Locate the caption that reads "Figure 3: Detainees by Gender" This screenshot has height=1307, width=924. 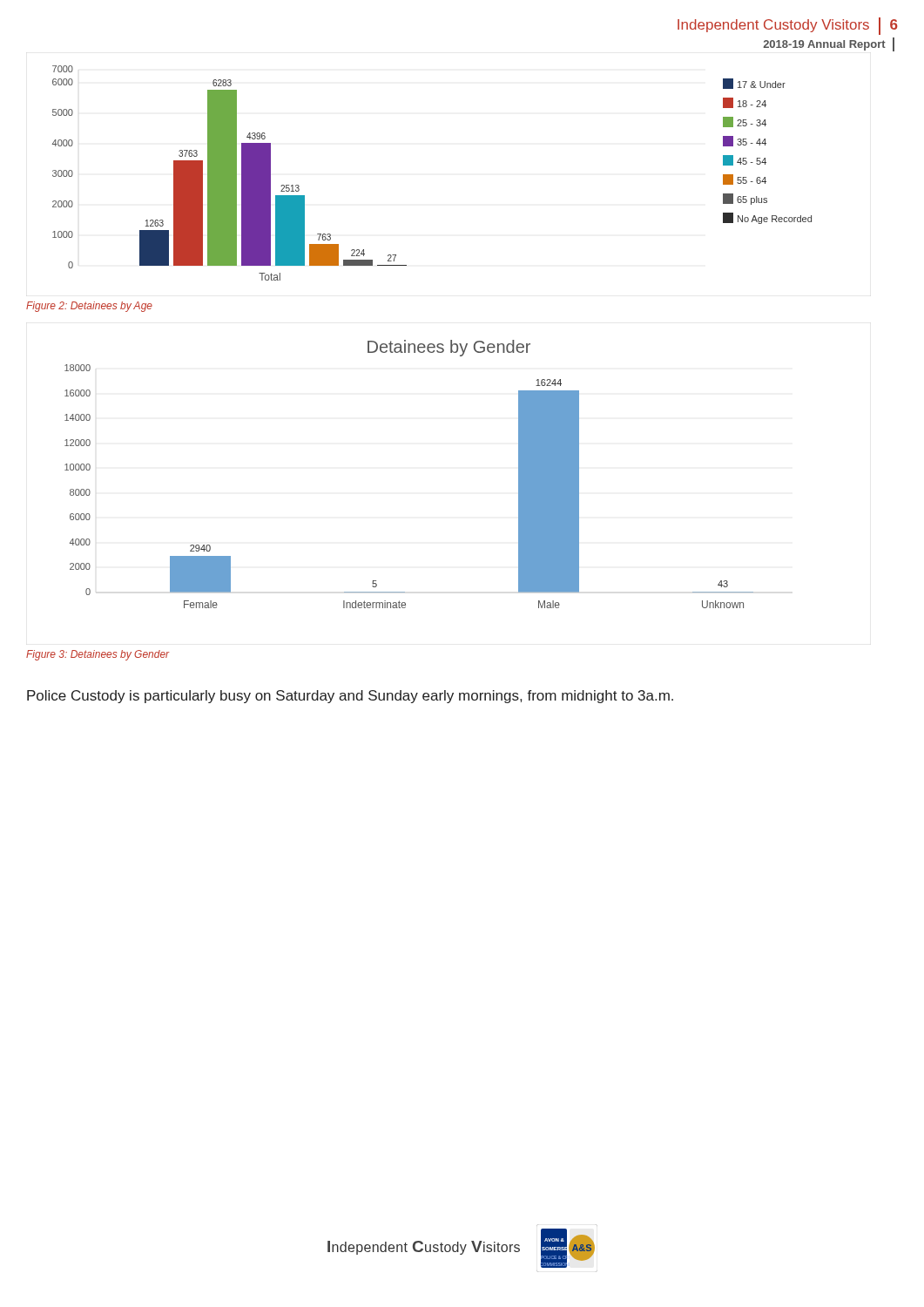(98, 654)
